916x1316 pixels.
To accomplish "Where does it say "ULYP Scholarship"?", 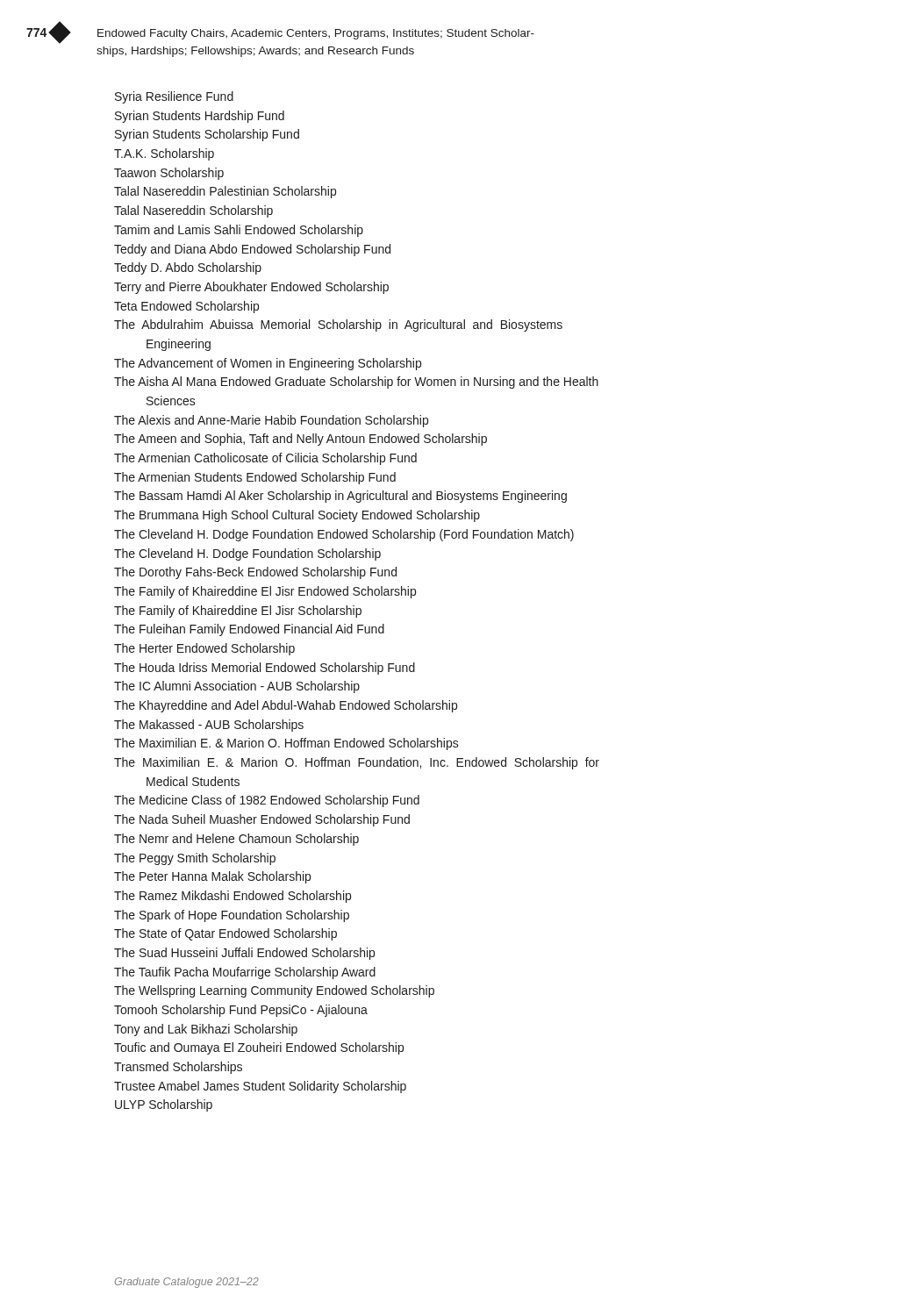I will tap(163, 1105).
